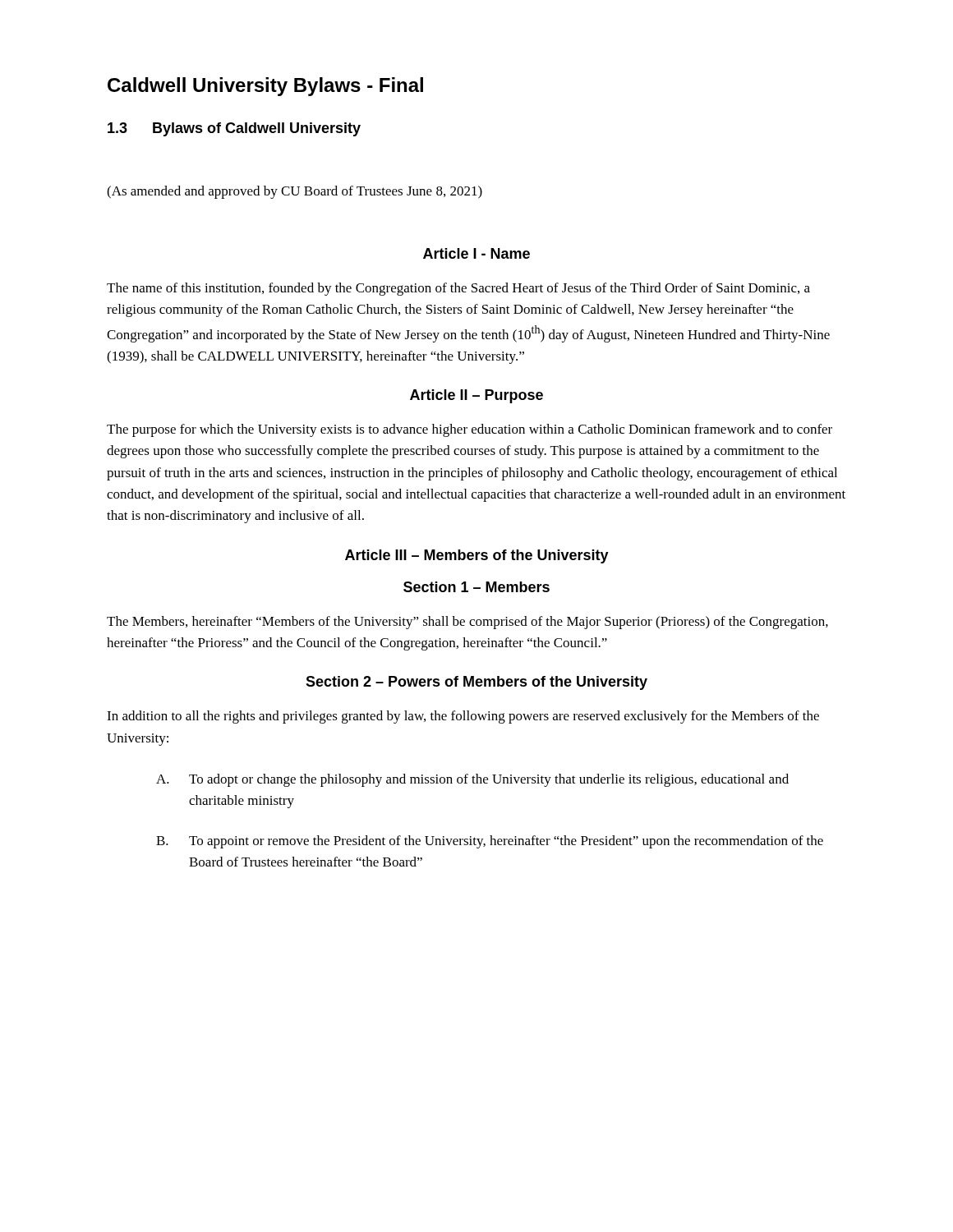Select the text block starting "The Members, hereinafter"
Screen dimensions: 1232x953
[468, 632]
